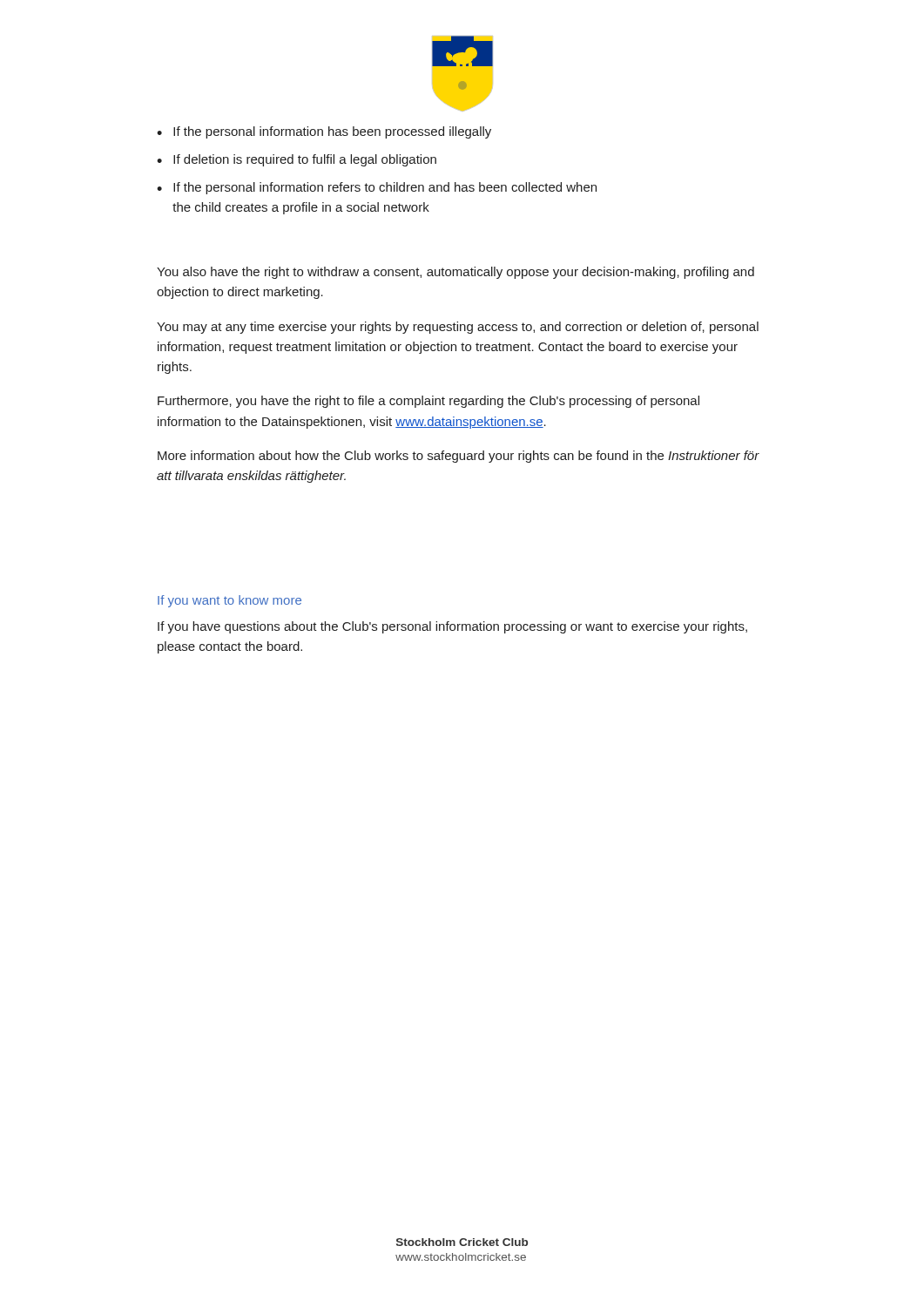Image resolution: width=924 pixels, height=1307 pixels.
Task: Select the list item containing "• If the personal information refers to"
Action: point(377,198)
